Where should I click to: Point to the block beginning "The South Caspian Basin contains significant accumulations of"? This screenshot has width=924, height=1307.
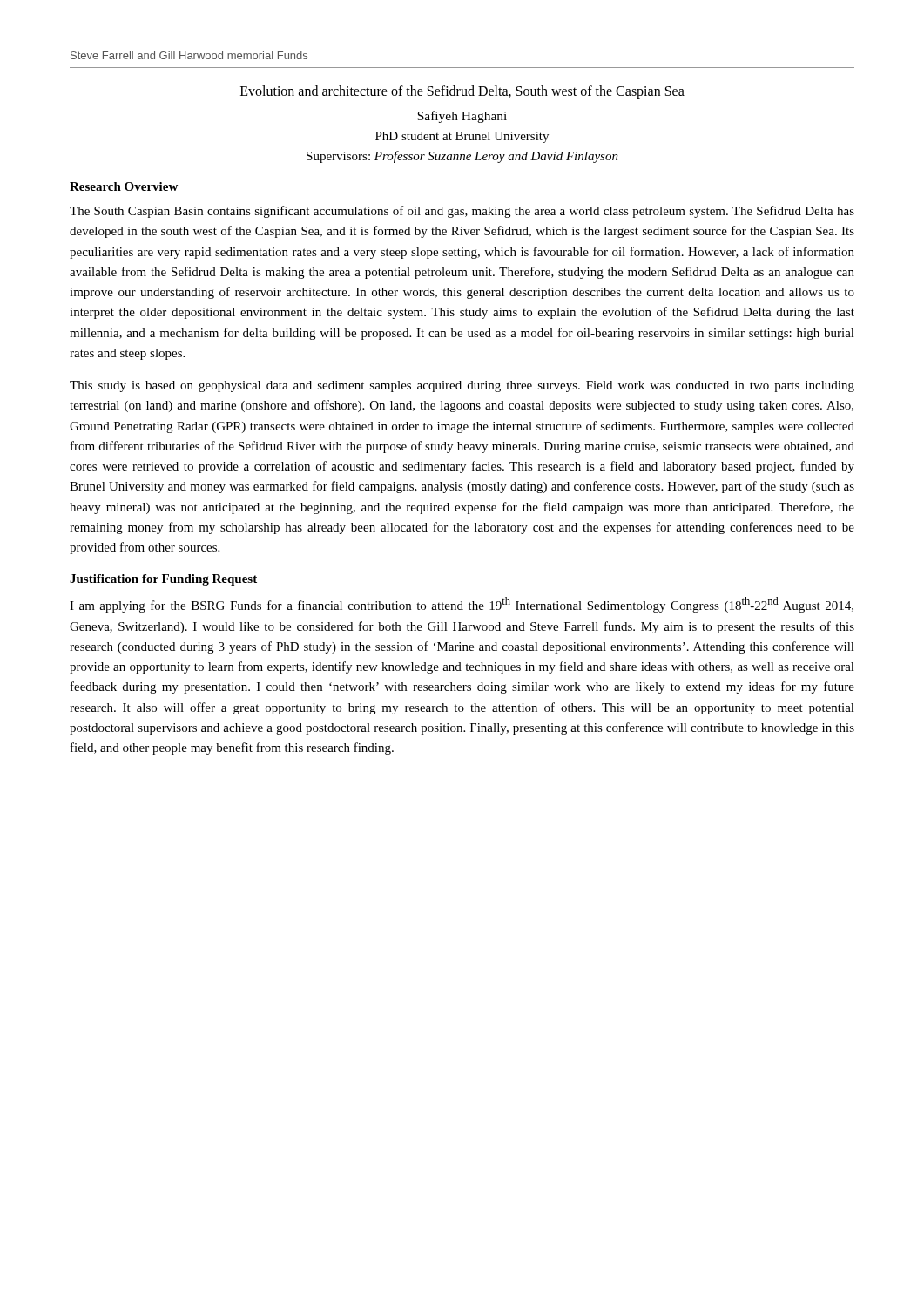pos(462,282)
